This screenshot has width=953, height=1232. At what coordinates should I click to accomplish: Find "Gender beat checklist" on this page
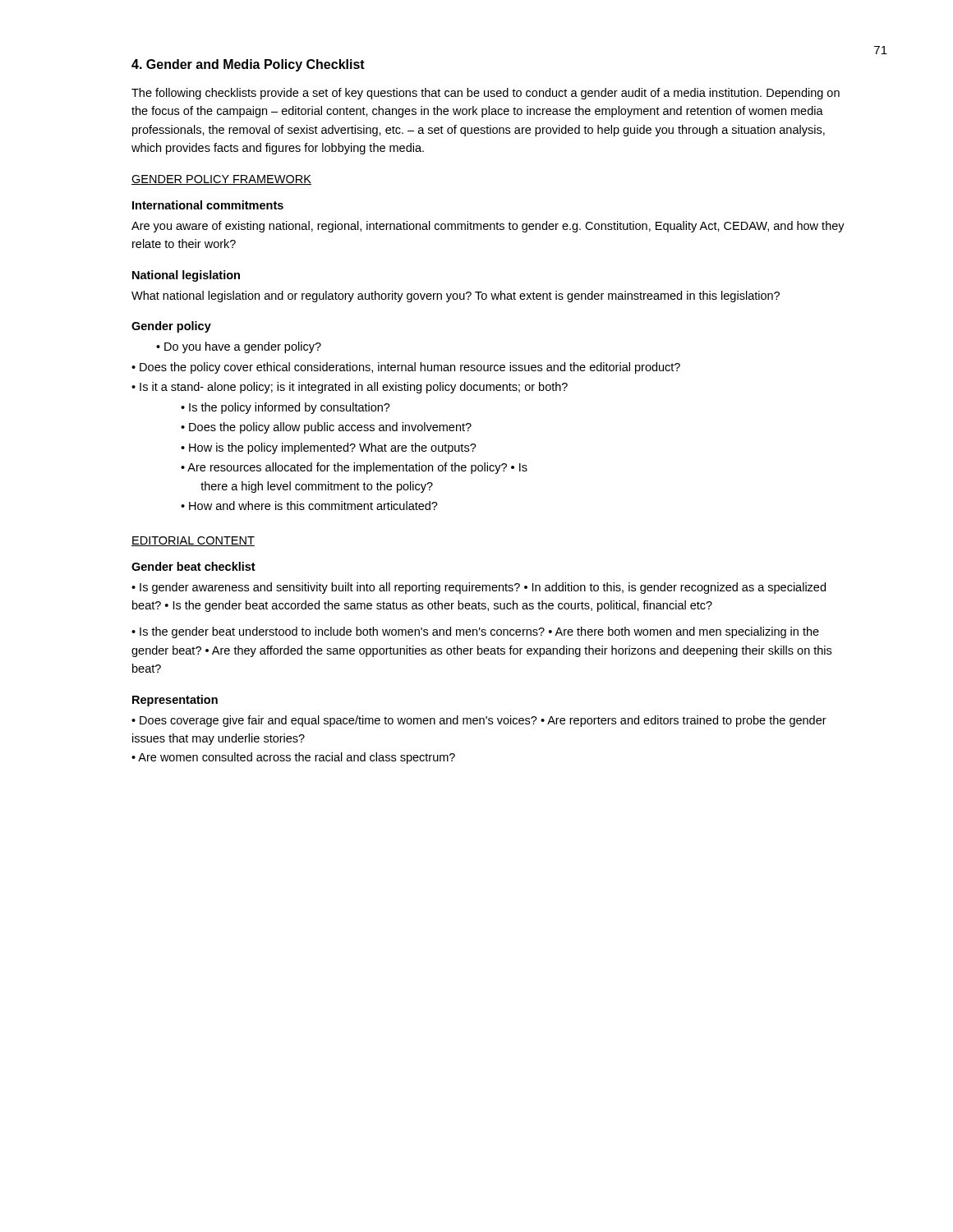coord(193,566)
